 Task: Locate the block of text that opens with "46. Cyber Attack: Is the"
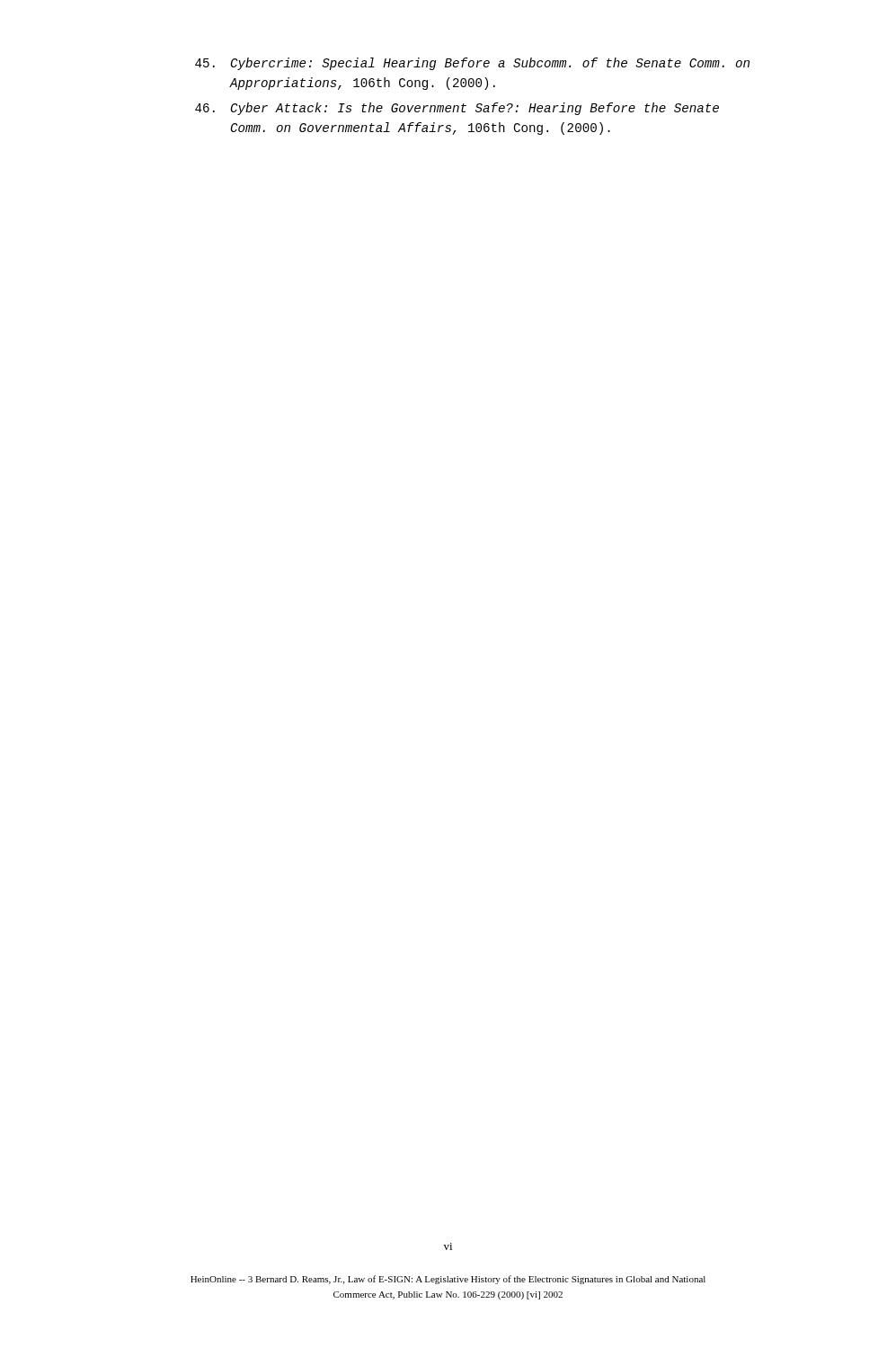click(472, 119)
